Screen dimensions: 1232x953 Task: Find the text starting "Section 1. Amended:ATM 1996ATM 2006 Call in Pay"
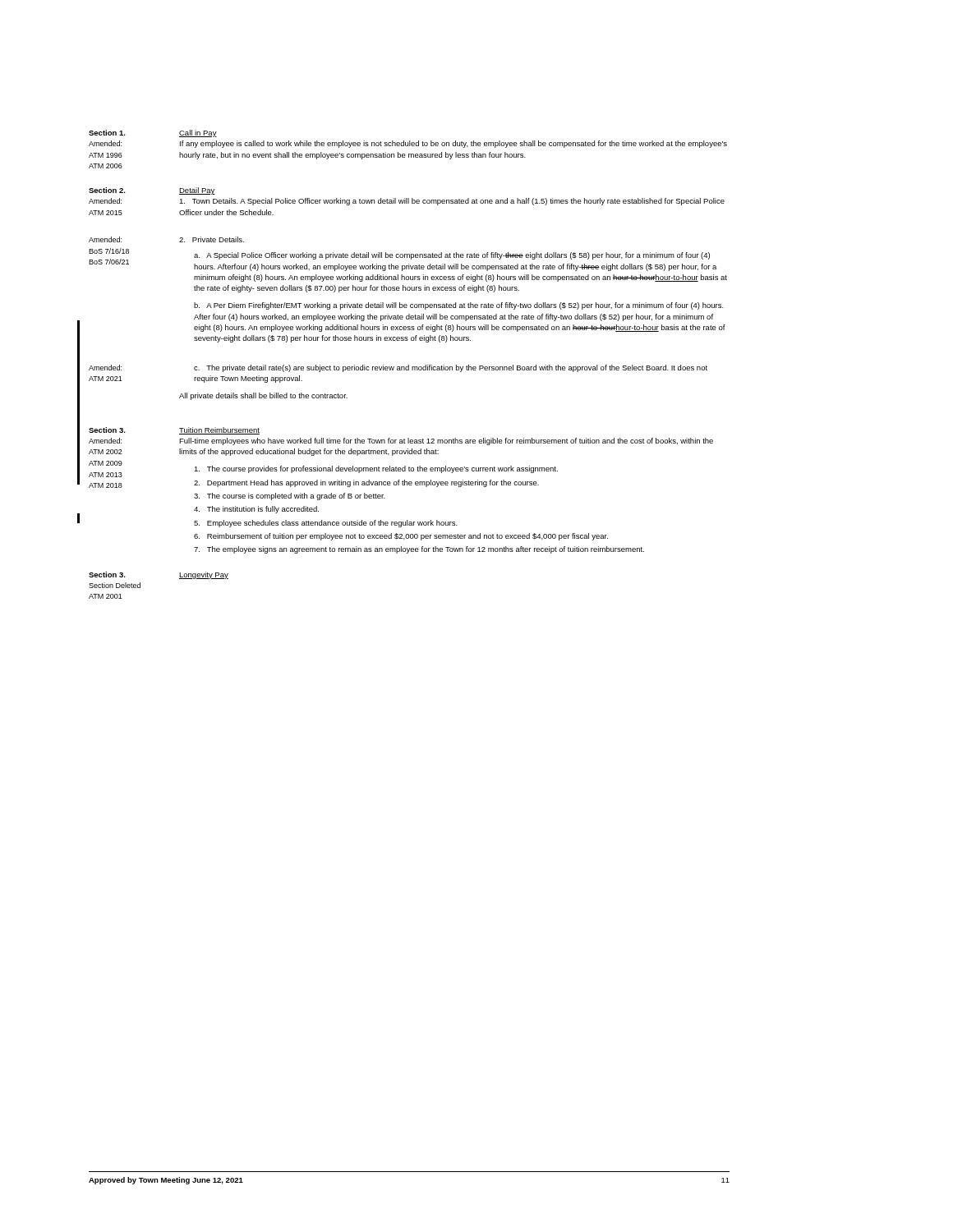coord(409,150)
